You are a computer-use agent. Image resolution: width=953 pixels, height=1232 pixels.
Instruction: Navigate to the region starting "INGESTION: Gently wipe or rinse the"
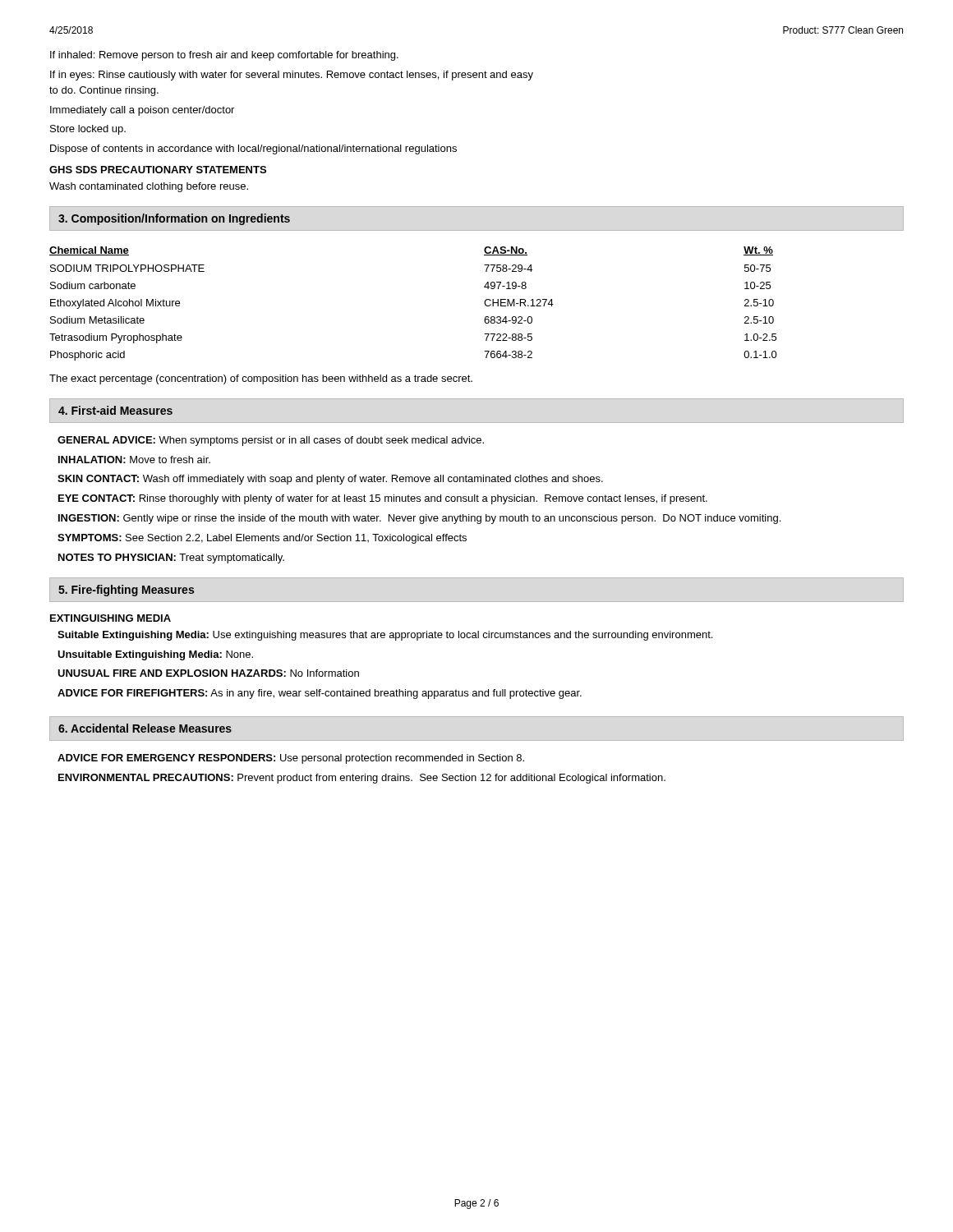click(420, 518)
